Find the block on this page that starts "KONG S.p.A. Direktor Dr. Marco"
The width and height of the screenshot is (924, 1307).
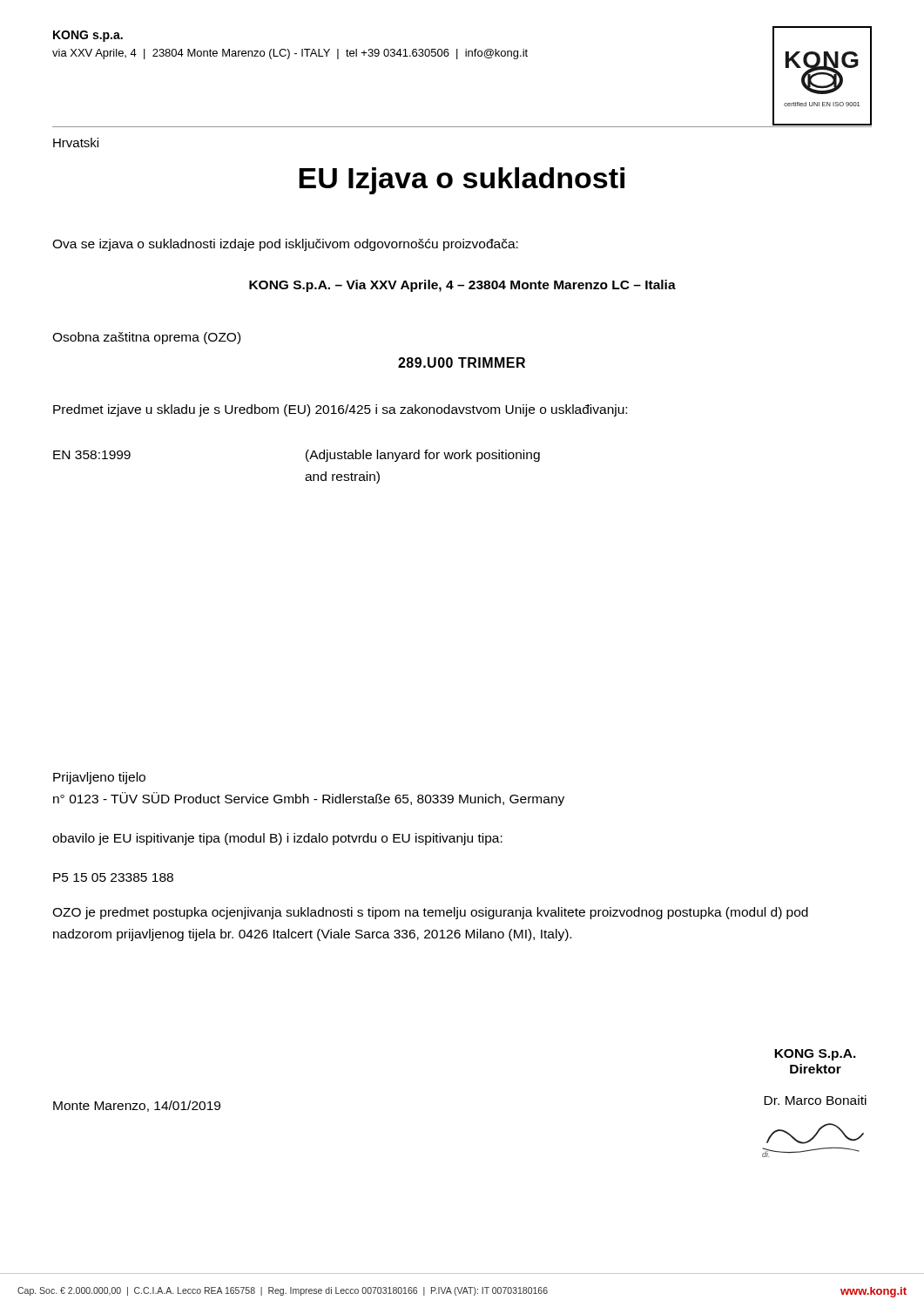815,1103
